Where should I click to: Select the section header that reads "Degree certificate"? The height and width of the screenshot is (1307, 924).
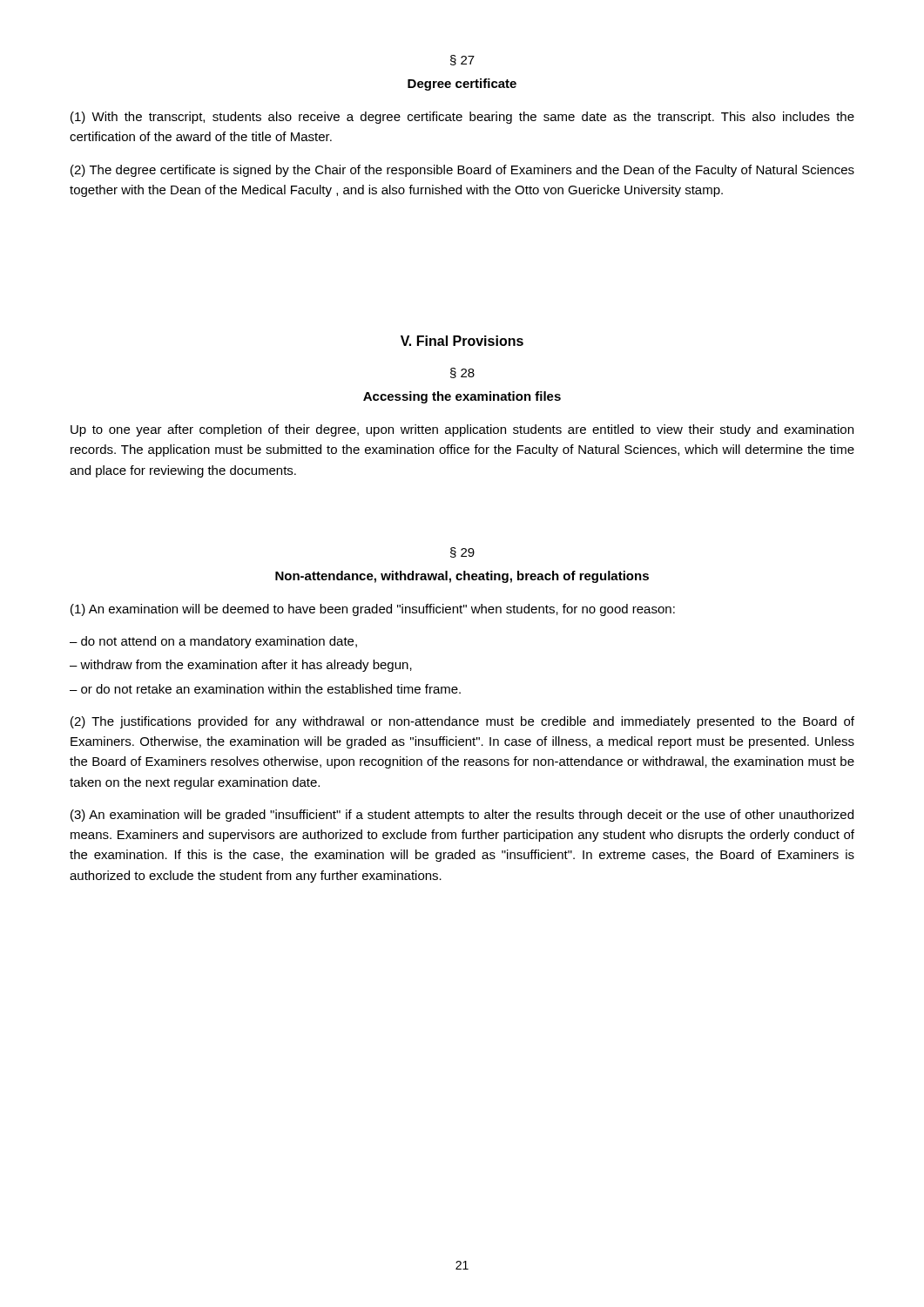coord(462,83)
